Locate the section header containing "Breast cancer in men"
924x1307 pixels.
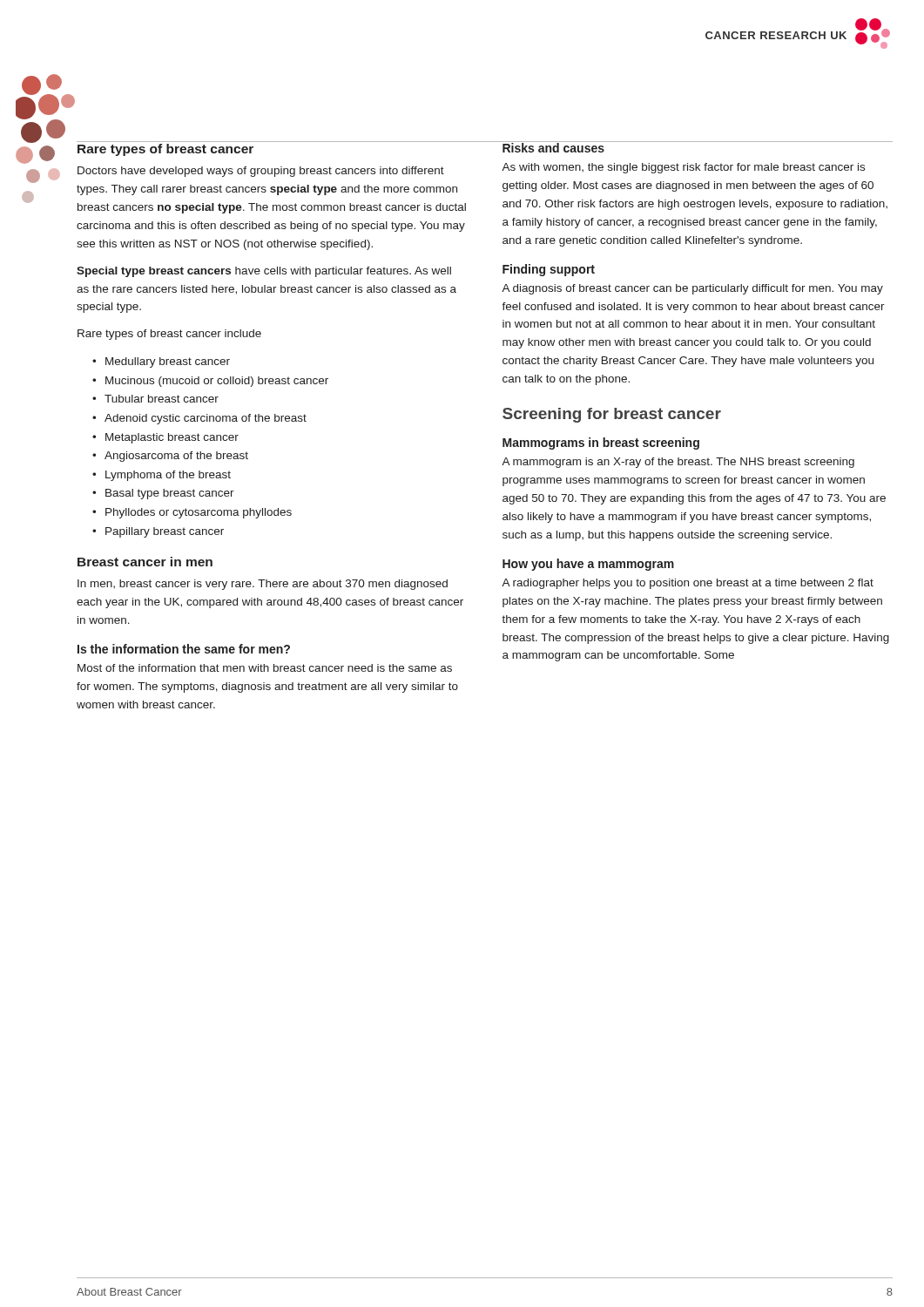pos(145,562)
